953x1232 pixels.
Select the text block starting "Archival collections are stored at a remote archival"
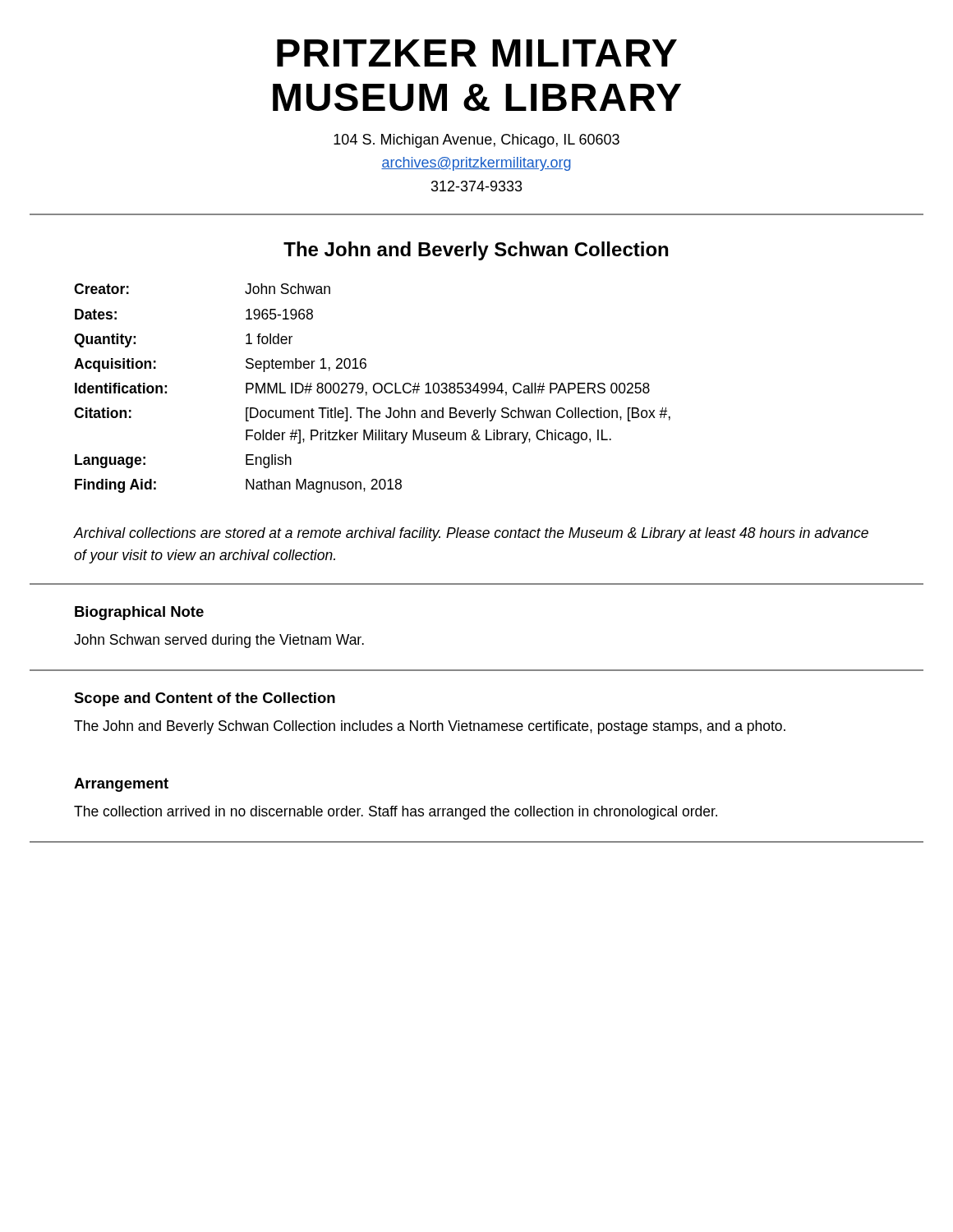tap(471, 544)
